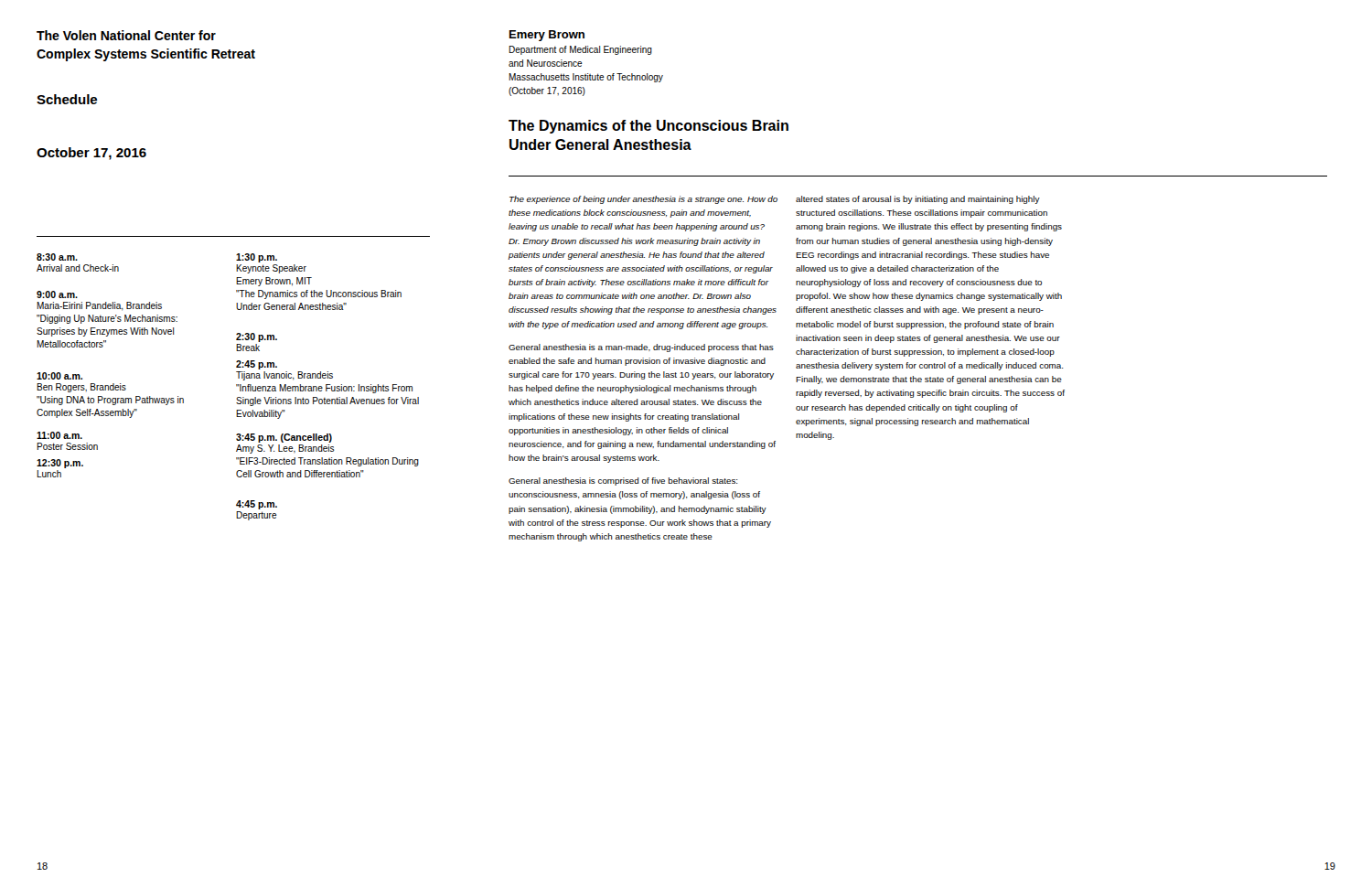
Task: Click on the list item with the text "3:45 p.m. (Cancelled) Amy S."
Action: (330, 456)
